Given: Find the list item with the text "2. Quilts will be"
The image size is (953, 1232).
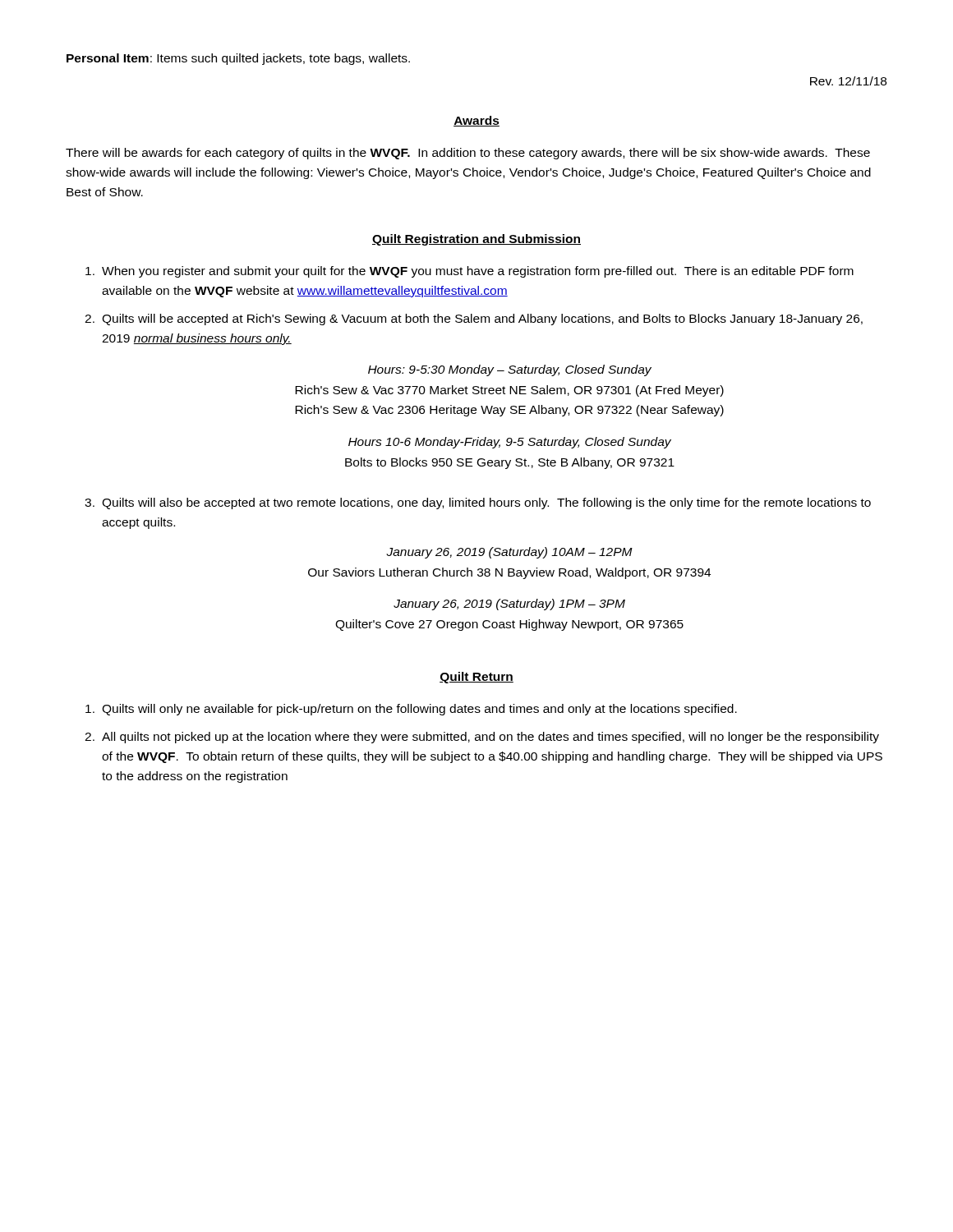Looking at the screenshot, I should [476, 397].
